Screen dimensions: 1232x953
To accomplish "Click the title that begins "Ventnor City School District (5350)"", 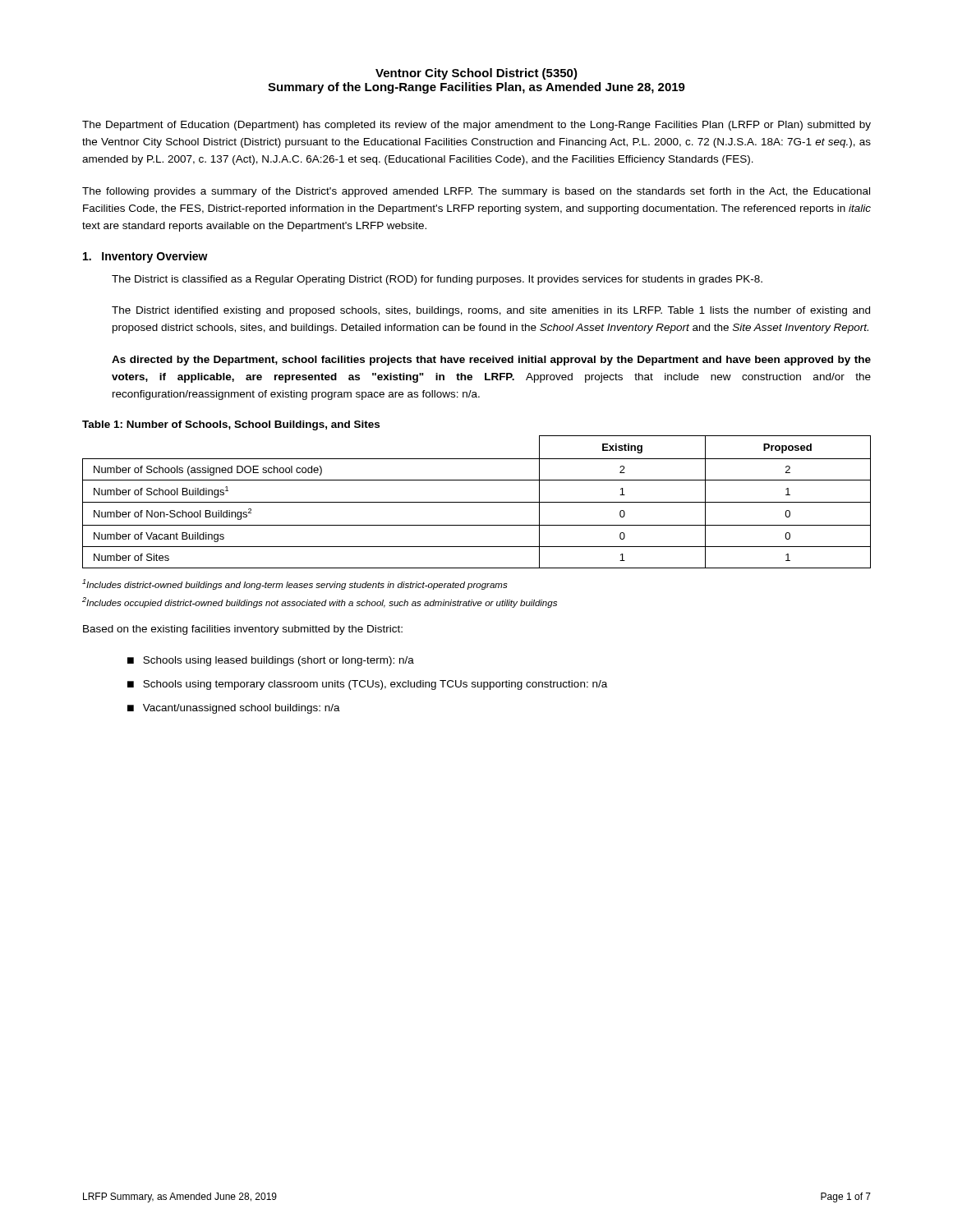I will [x=476, y=80].
